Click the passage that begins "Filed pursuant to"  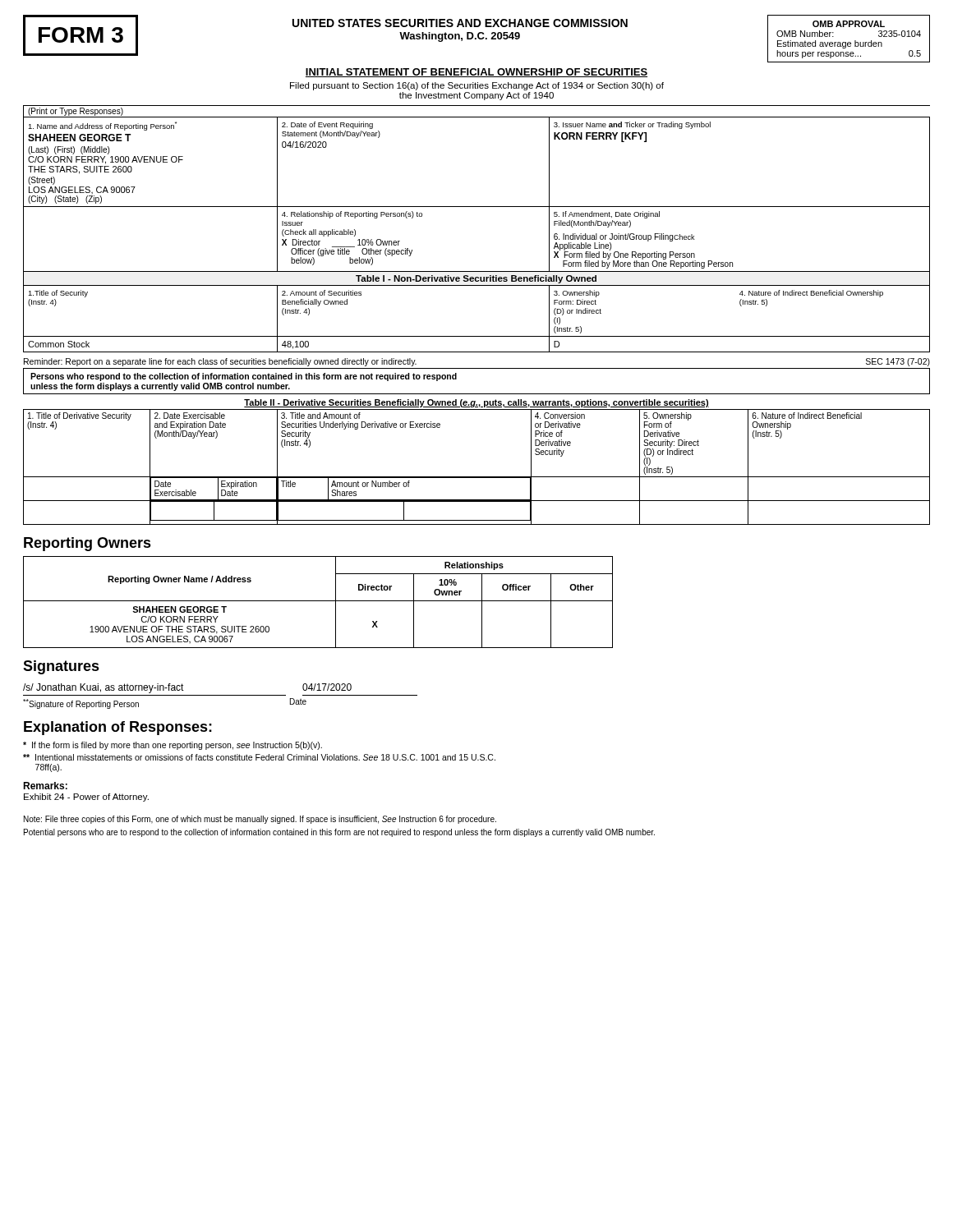click(x=476, y=90)
